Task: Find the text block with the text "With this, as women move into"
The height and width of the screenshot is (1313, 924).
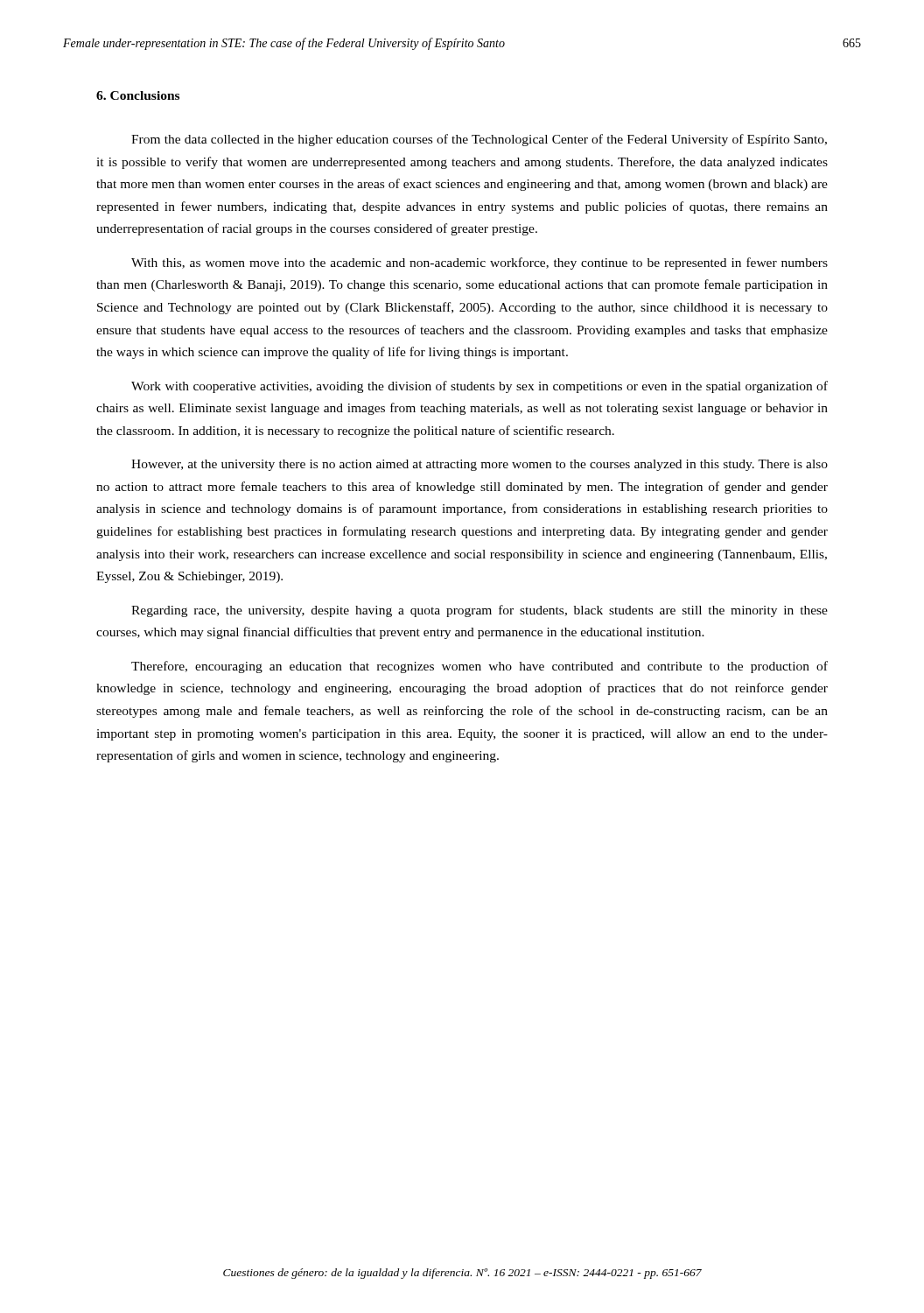Action: click(462, 307)
